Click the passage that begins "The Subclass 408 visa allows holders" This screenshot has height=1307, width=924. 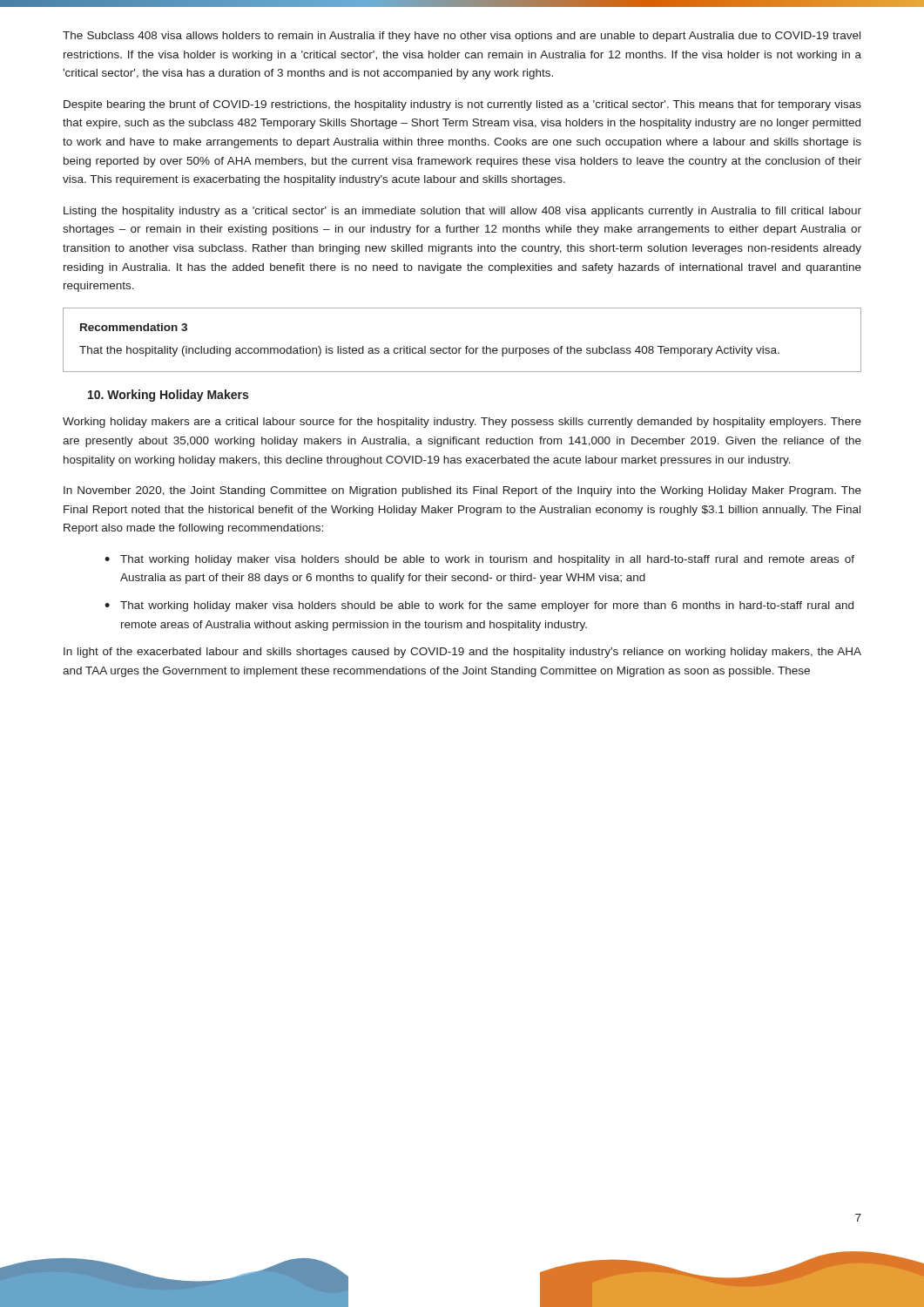coord(462,54)
